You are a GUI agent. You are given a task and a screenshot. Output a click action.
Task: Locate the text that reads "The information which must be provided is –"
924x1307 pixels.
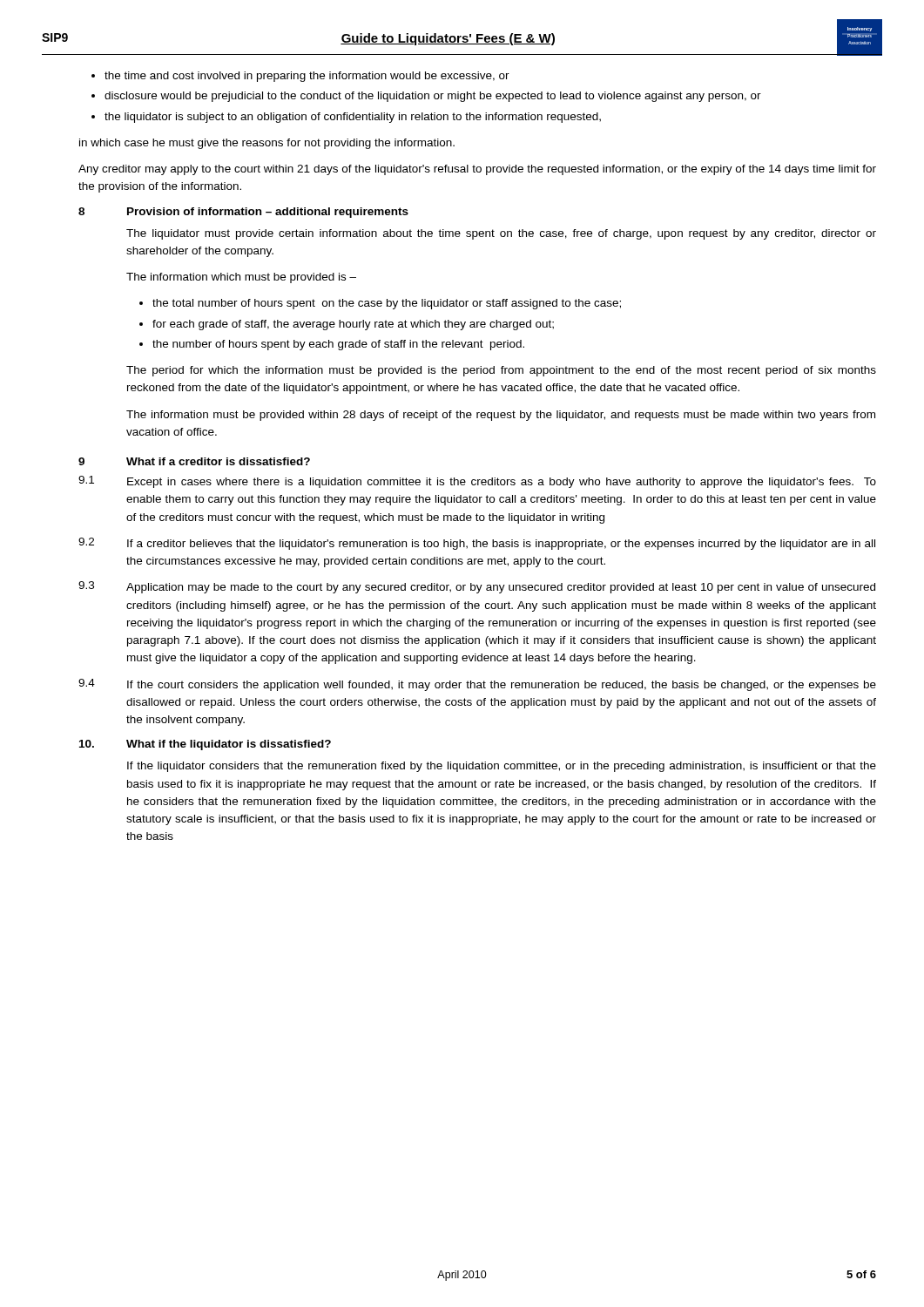(x=241, y=277)
